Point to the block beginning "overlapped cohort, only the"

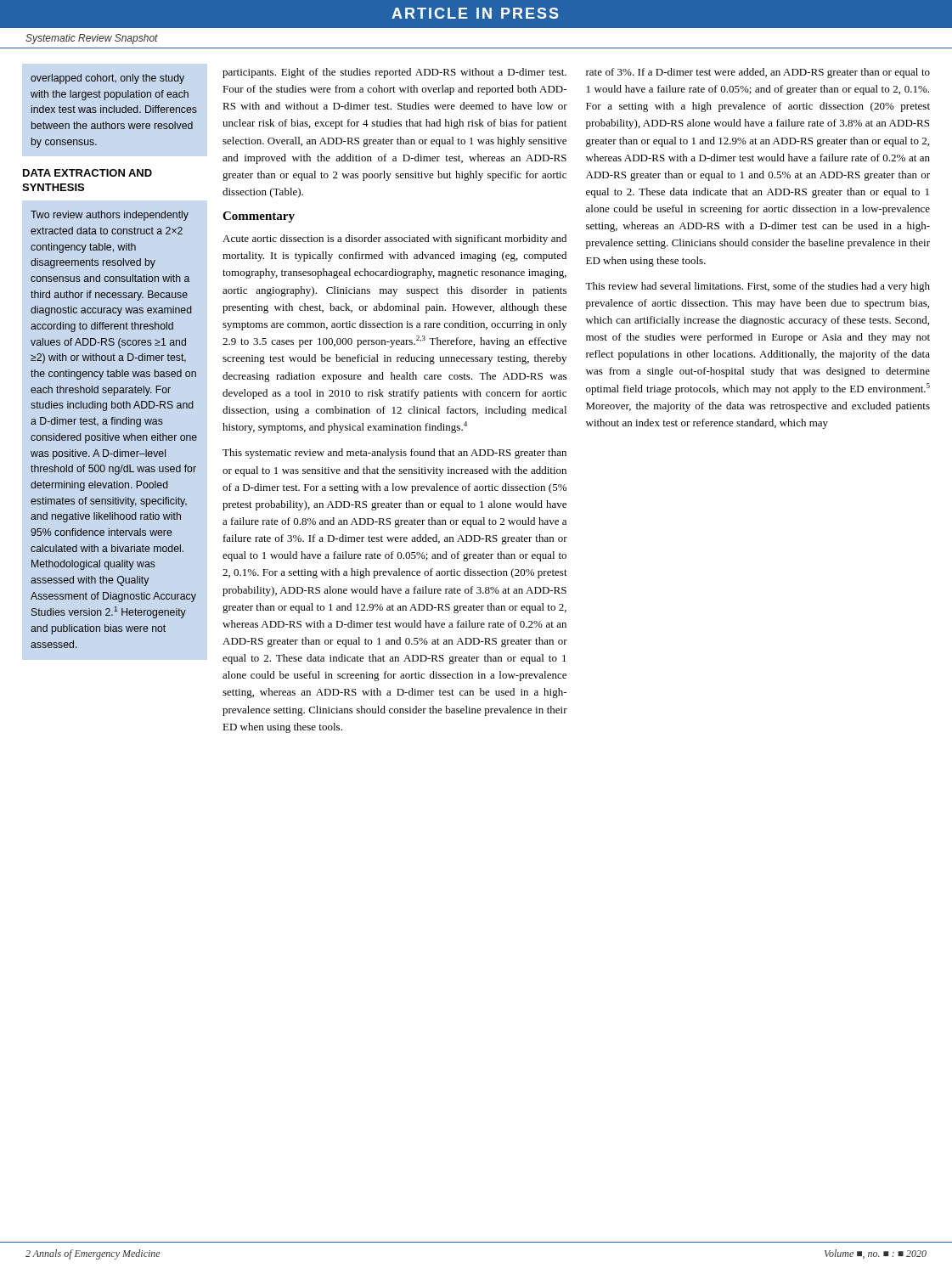click(x=114, y=110)
